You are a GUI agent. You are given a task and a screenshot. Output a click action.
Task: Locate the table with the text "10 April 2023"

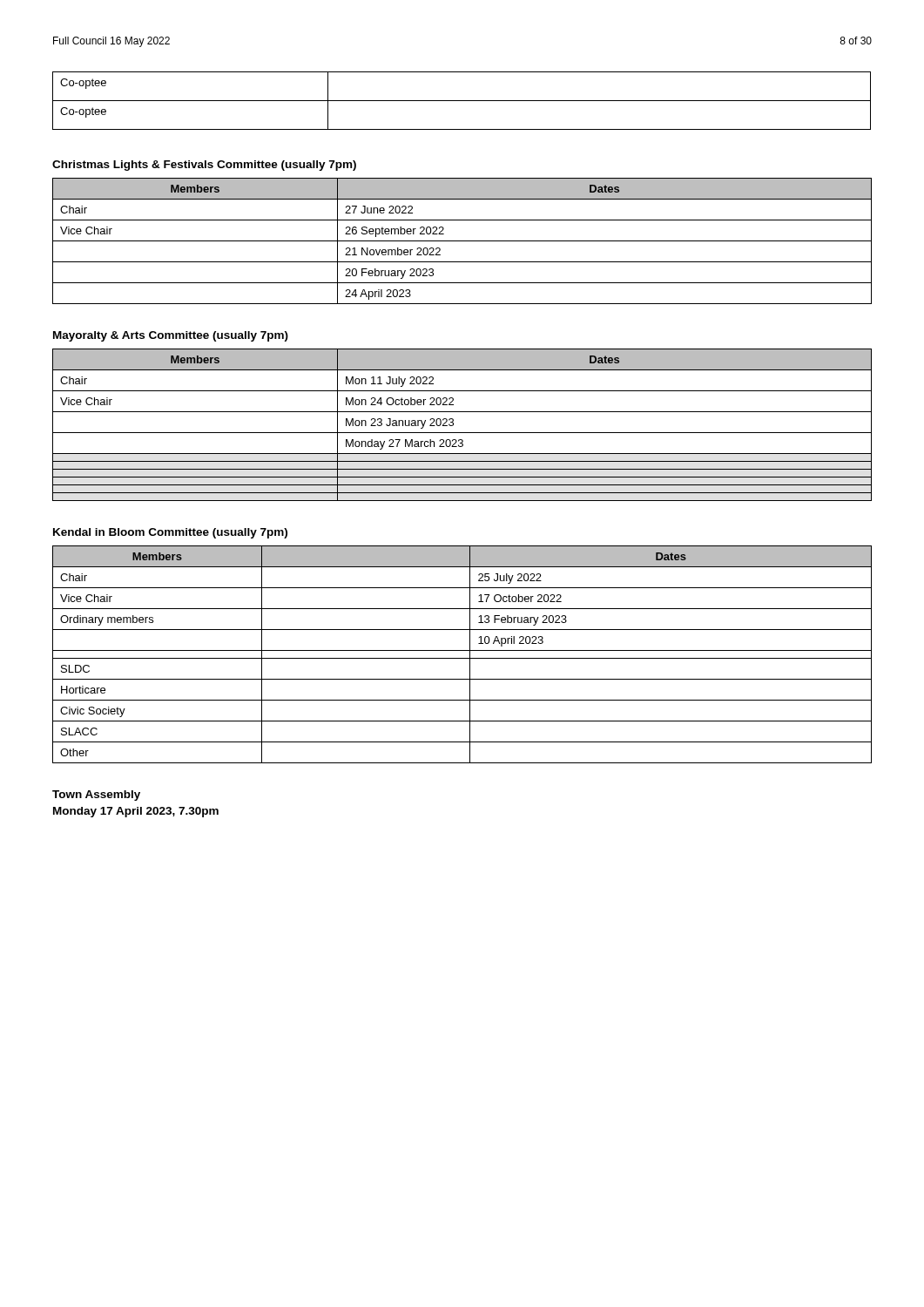point(462,654)
